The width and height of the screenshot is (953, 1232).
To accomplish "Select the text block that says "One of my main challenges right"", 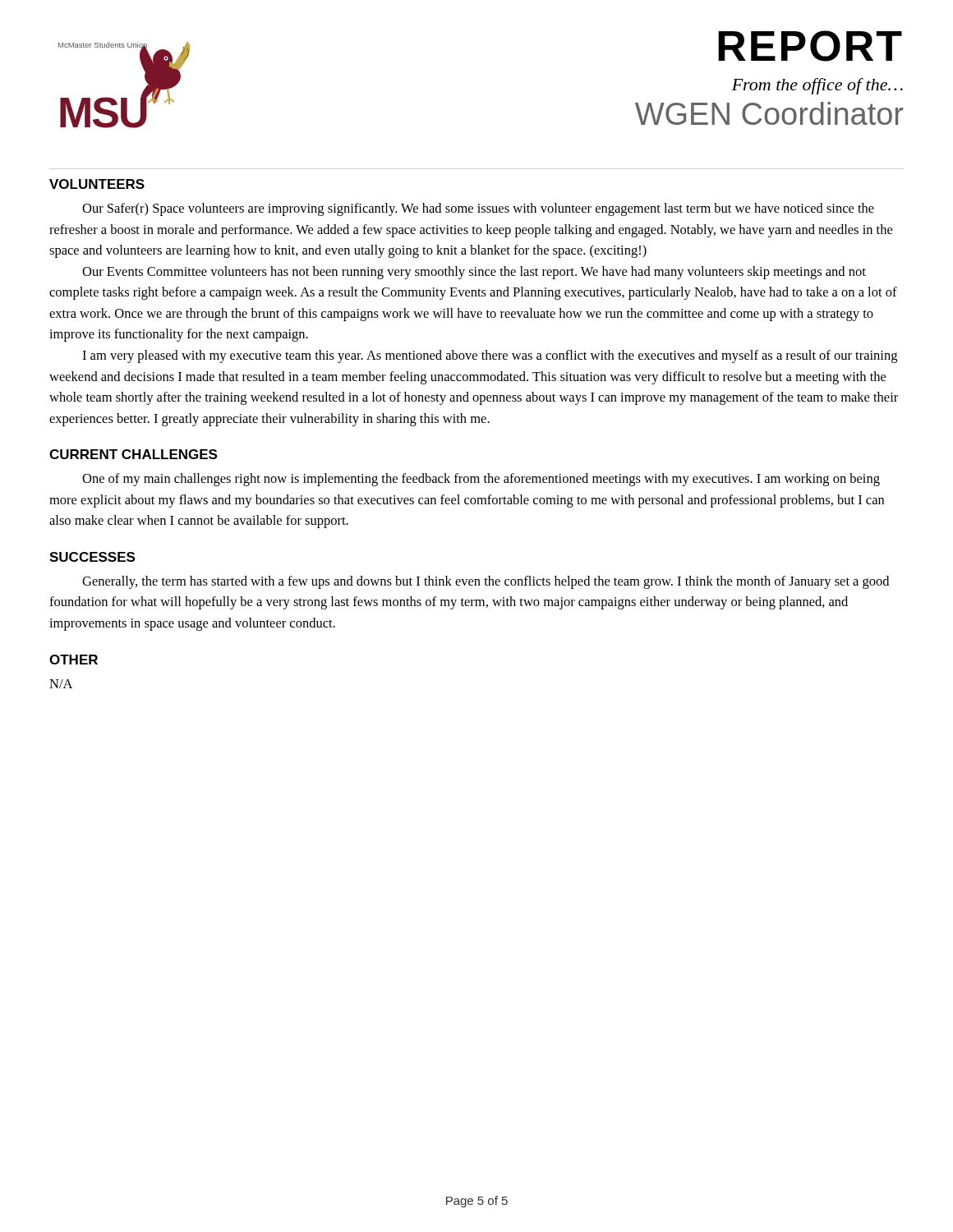I will point(476,500).
